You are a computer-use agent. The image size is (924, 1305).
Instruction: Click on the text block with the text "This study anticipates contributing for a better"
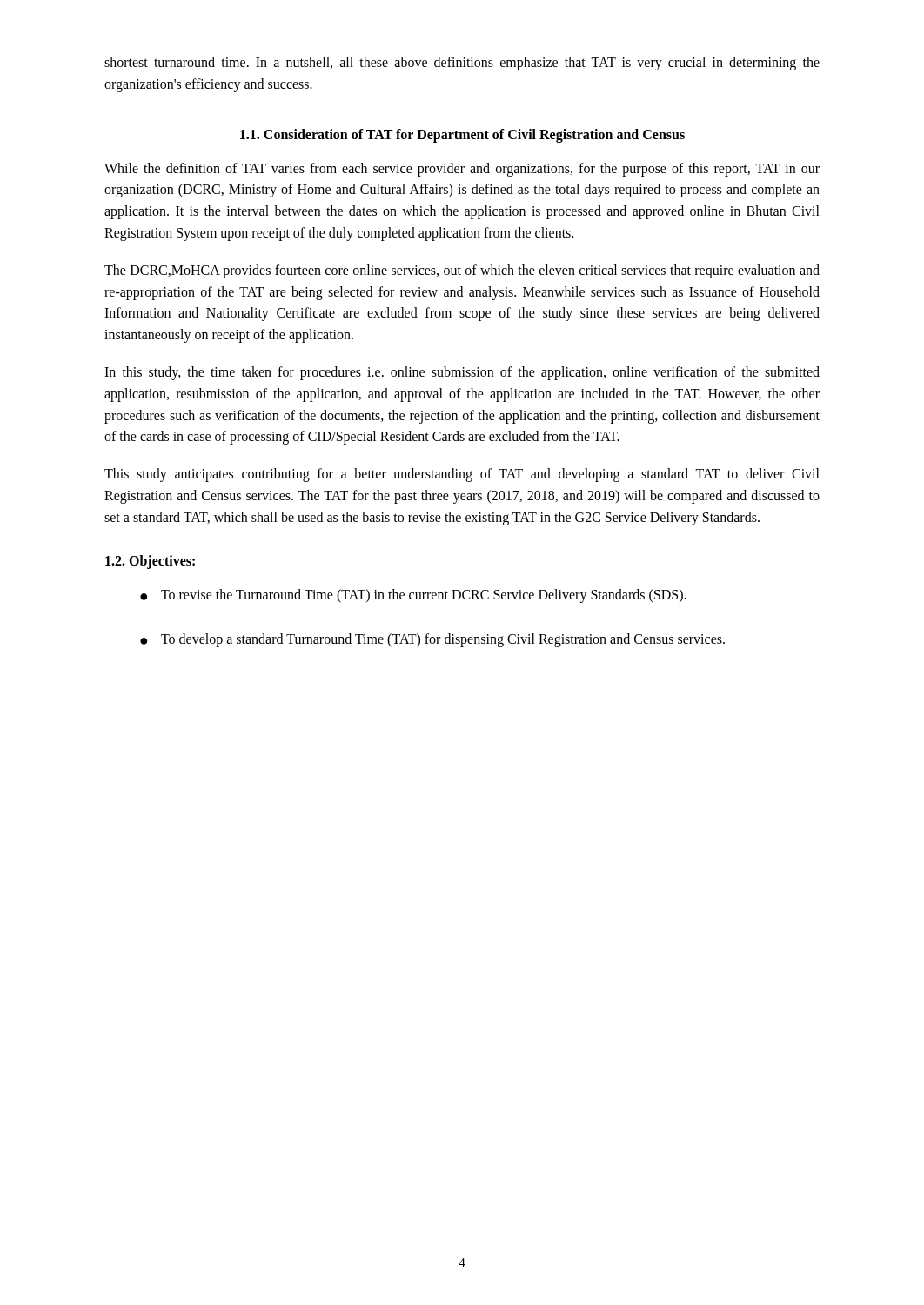pos(462,495)
